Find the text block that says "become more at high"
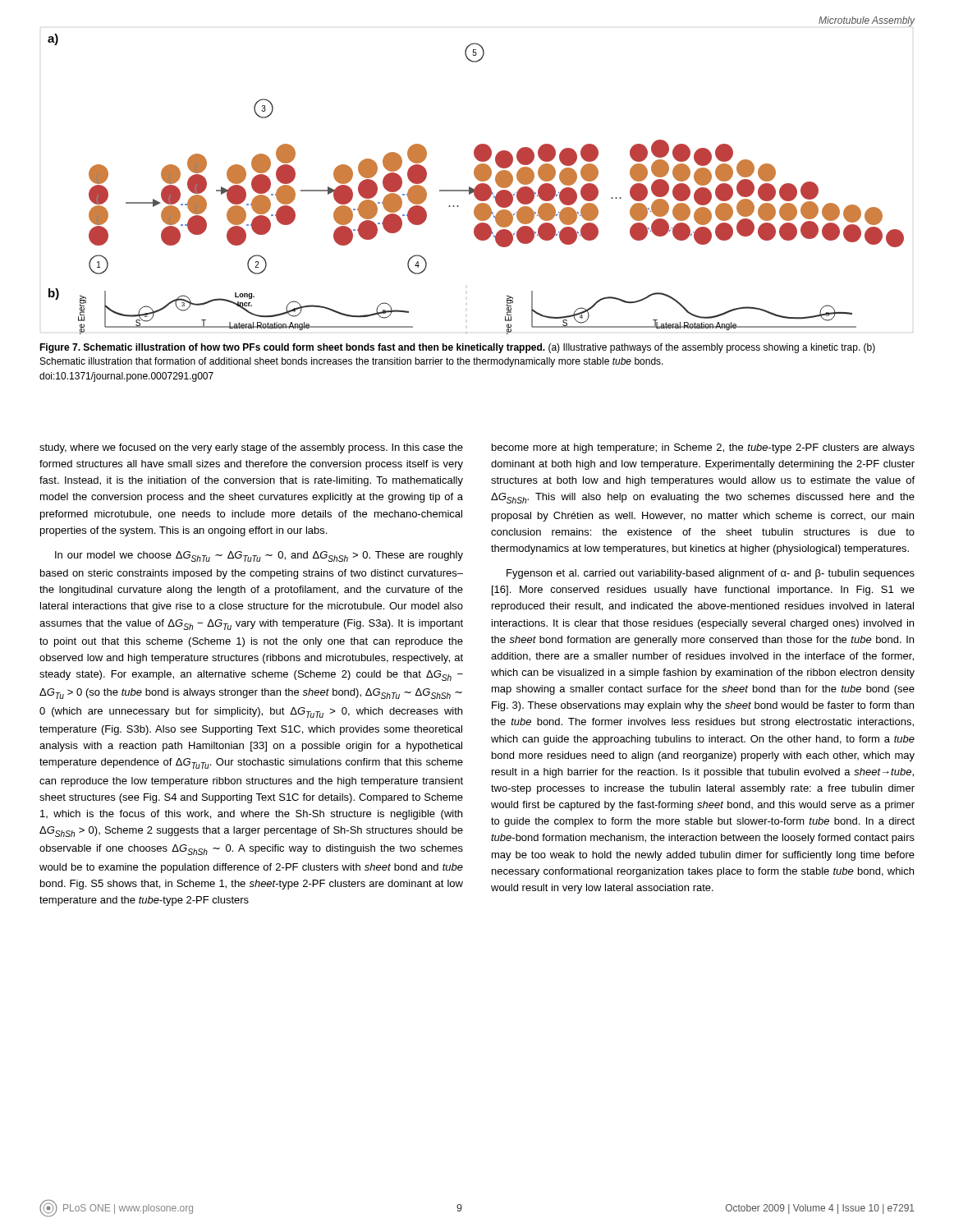 coord(703,668)
